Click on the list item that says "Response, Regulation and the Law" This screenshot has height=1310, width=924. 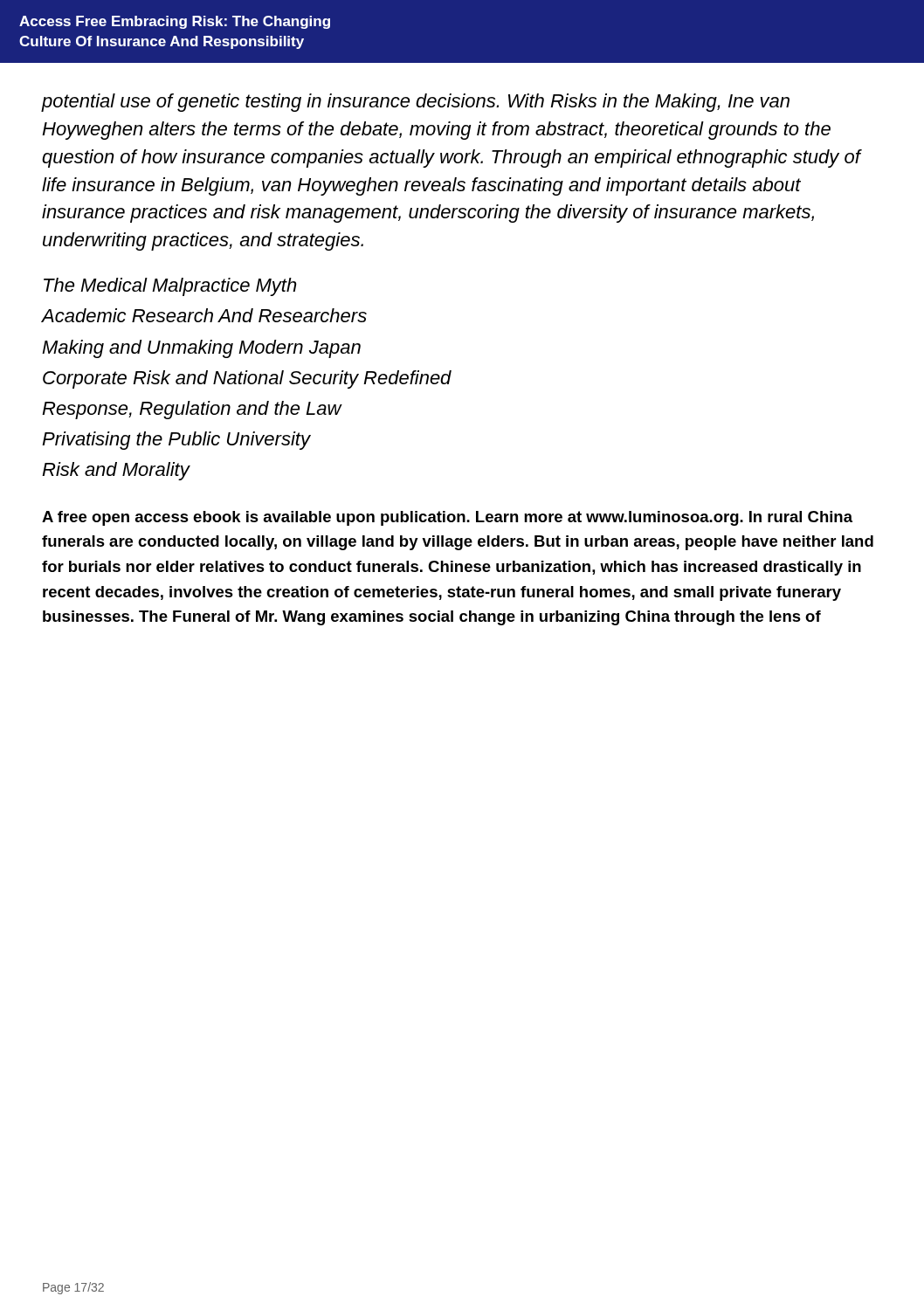(x=191, y=408)
